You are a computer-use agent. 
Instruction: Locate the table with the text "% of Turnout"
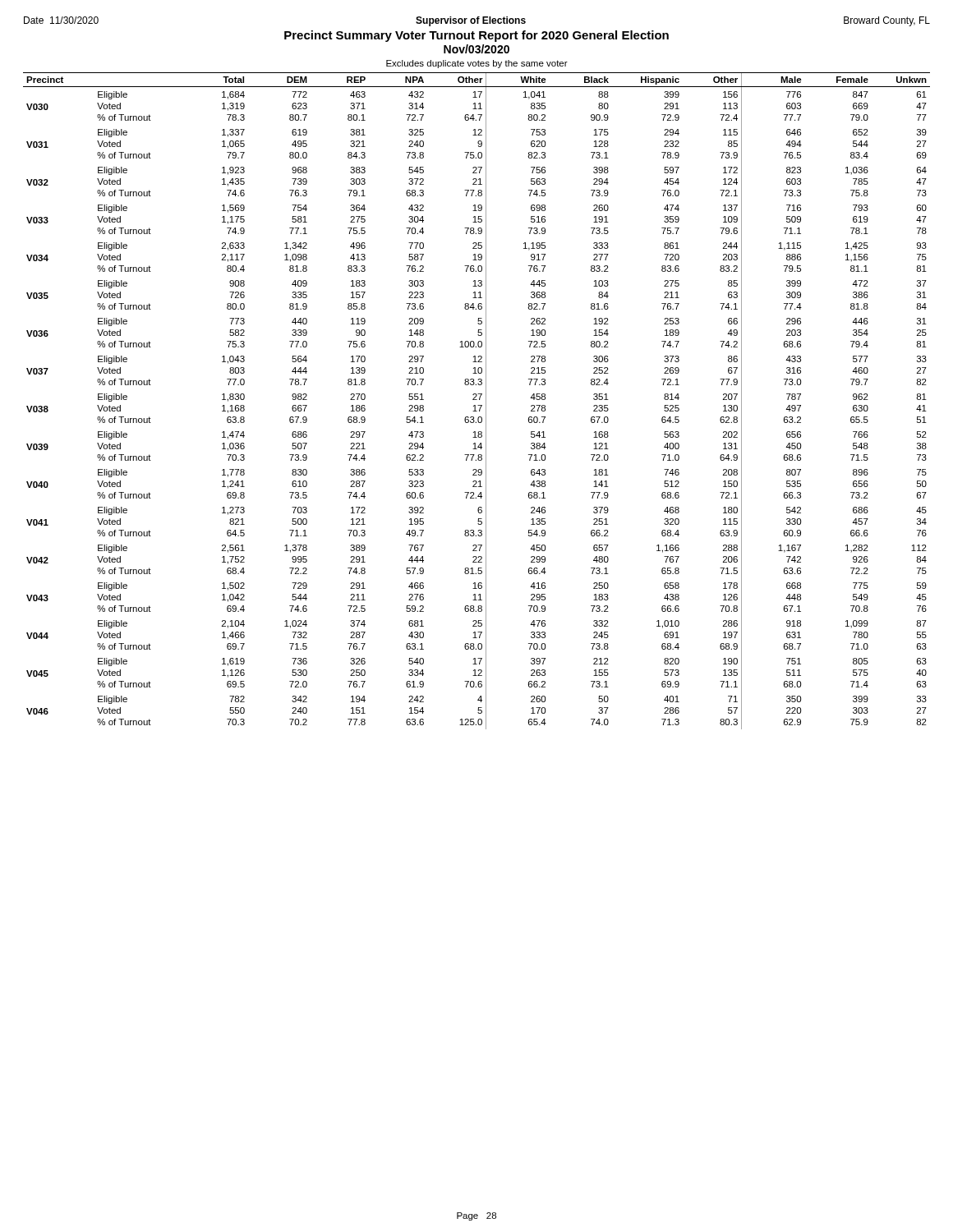(x=476, y=401)
